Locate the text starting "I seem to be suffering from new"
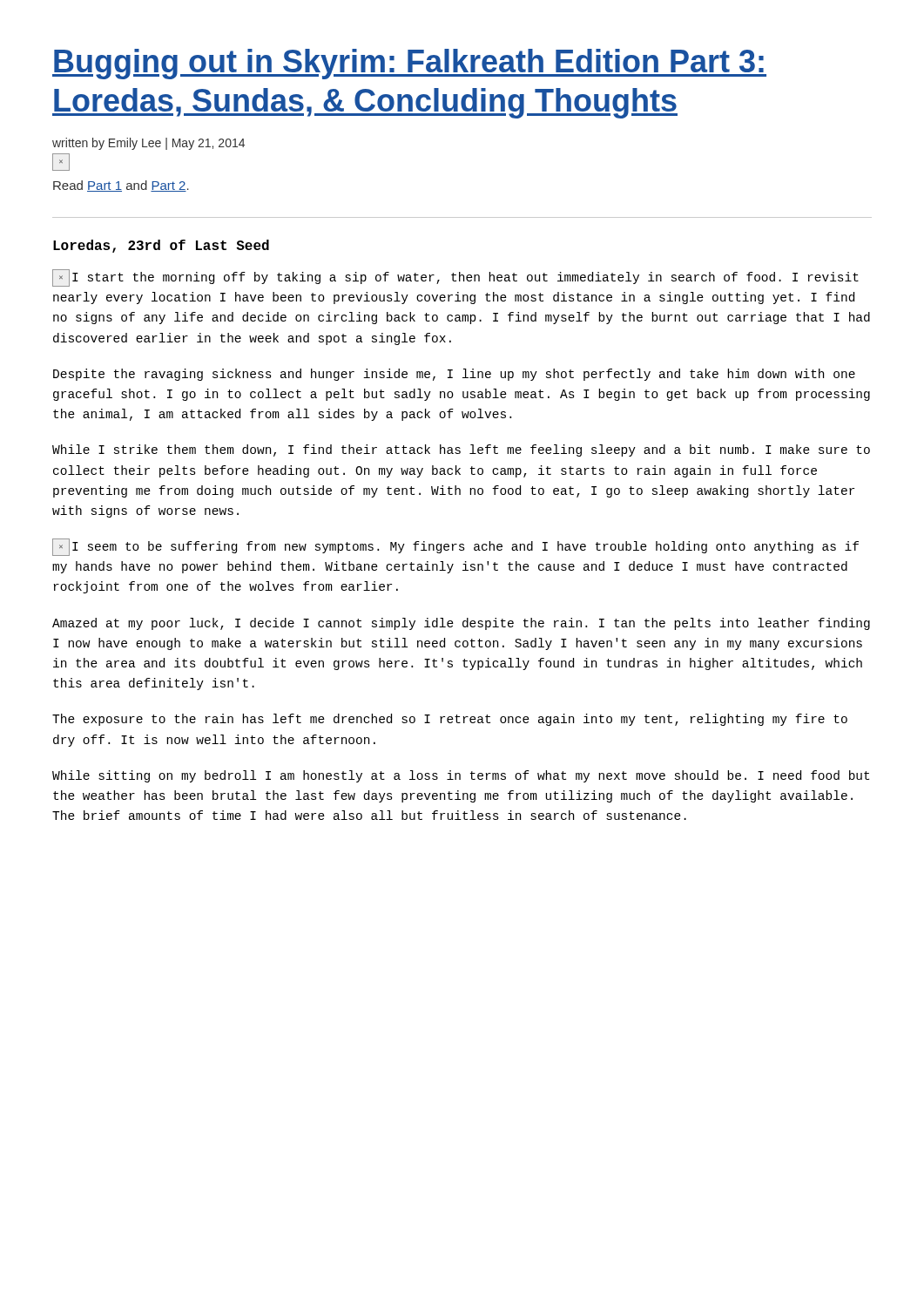 point(456,567)
